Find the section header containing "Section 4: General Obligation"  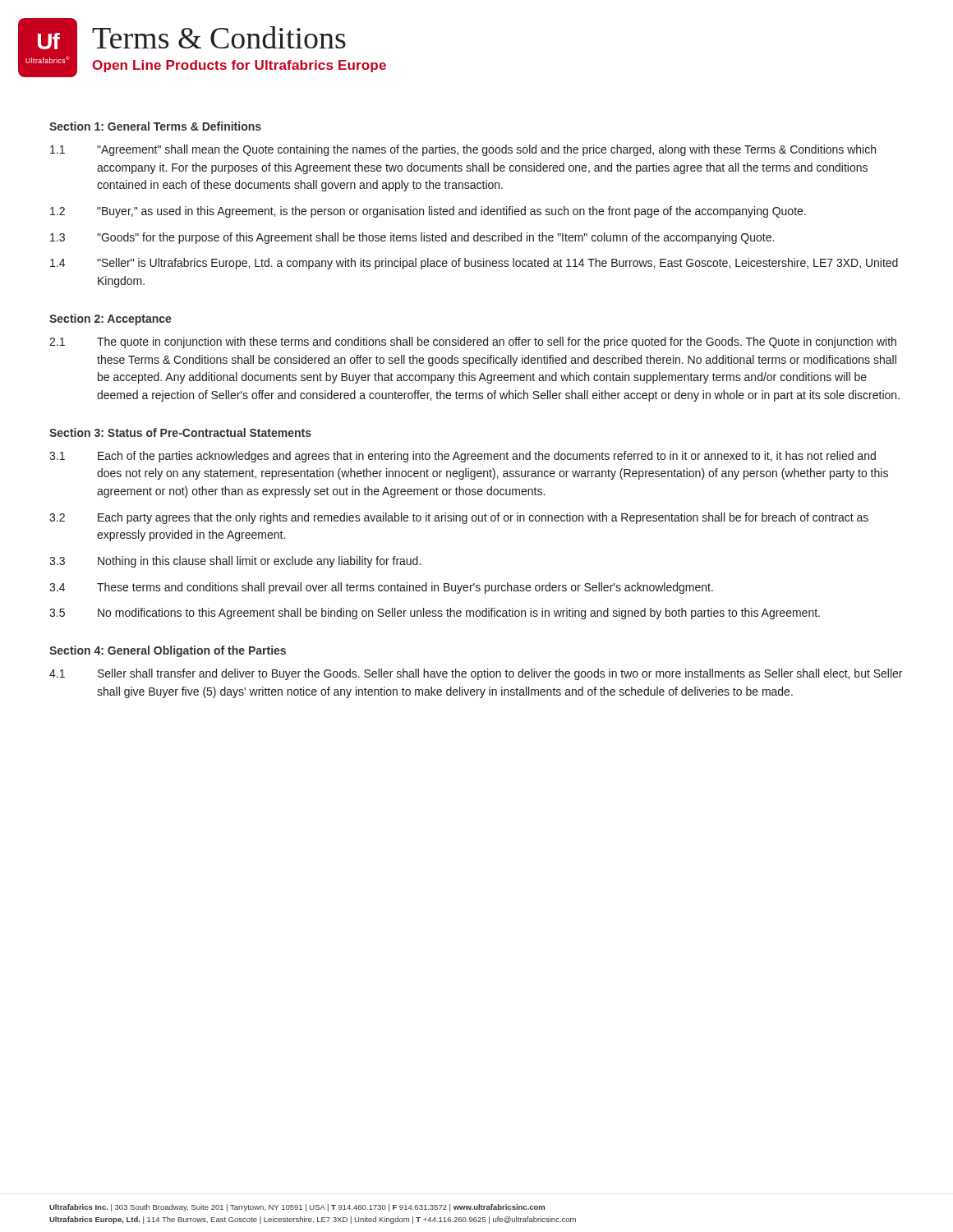click(168, 651)
